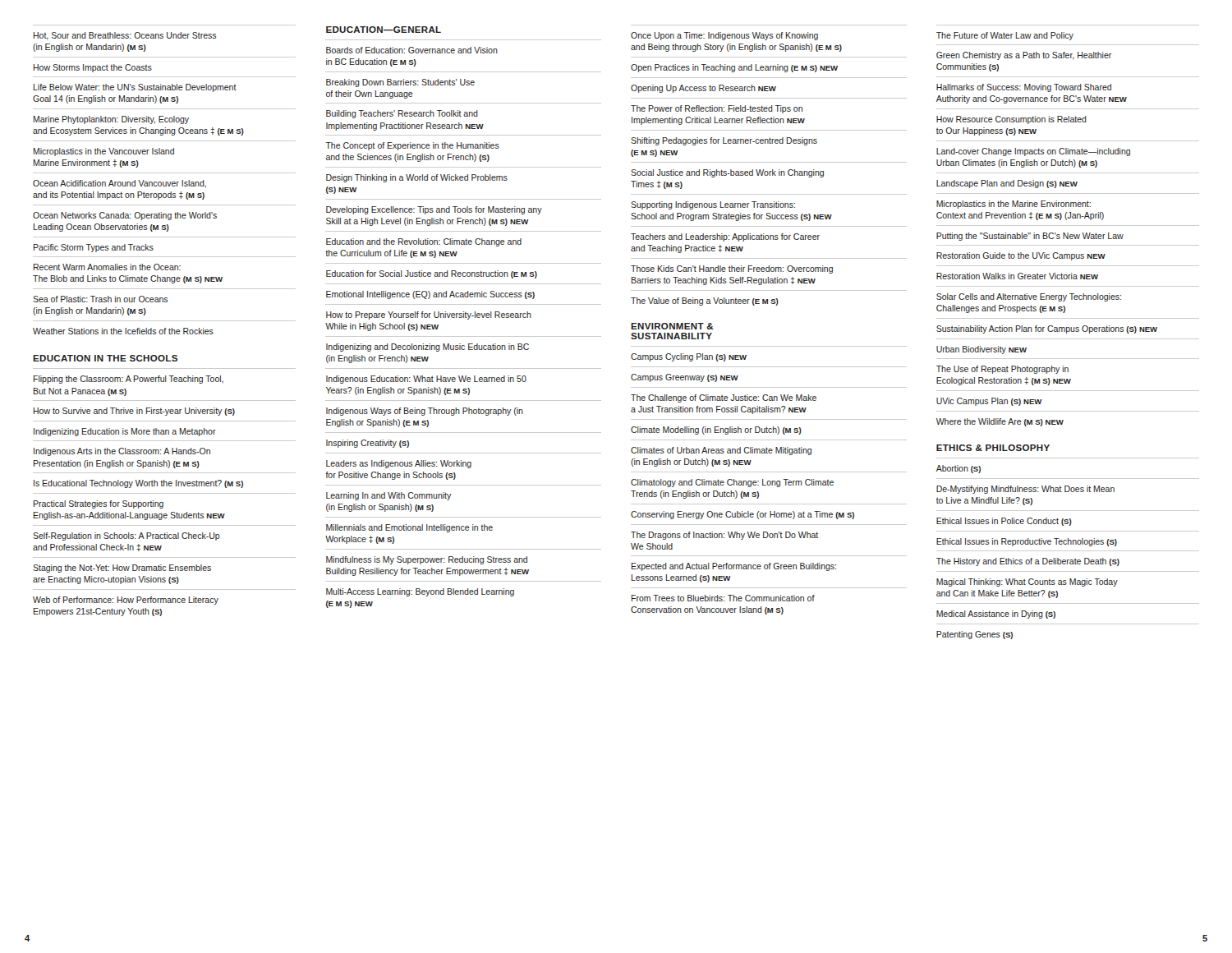Click on the element starting "Sea of Plastic: Trash in our"

click(100, 305)
